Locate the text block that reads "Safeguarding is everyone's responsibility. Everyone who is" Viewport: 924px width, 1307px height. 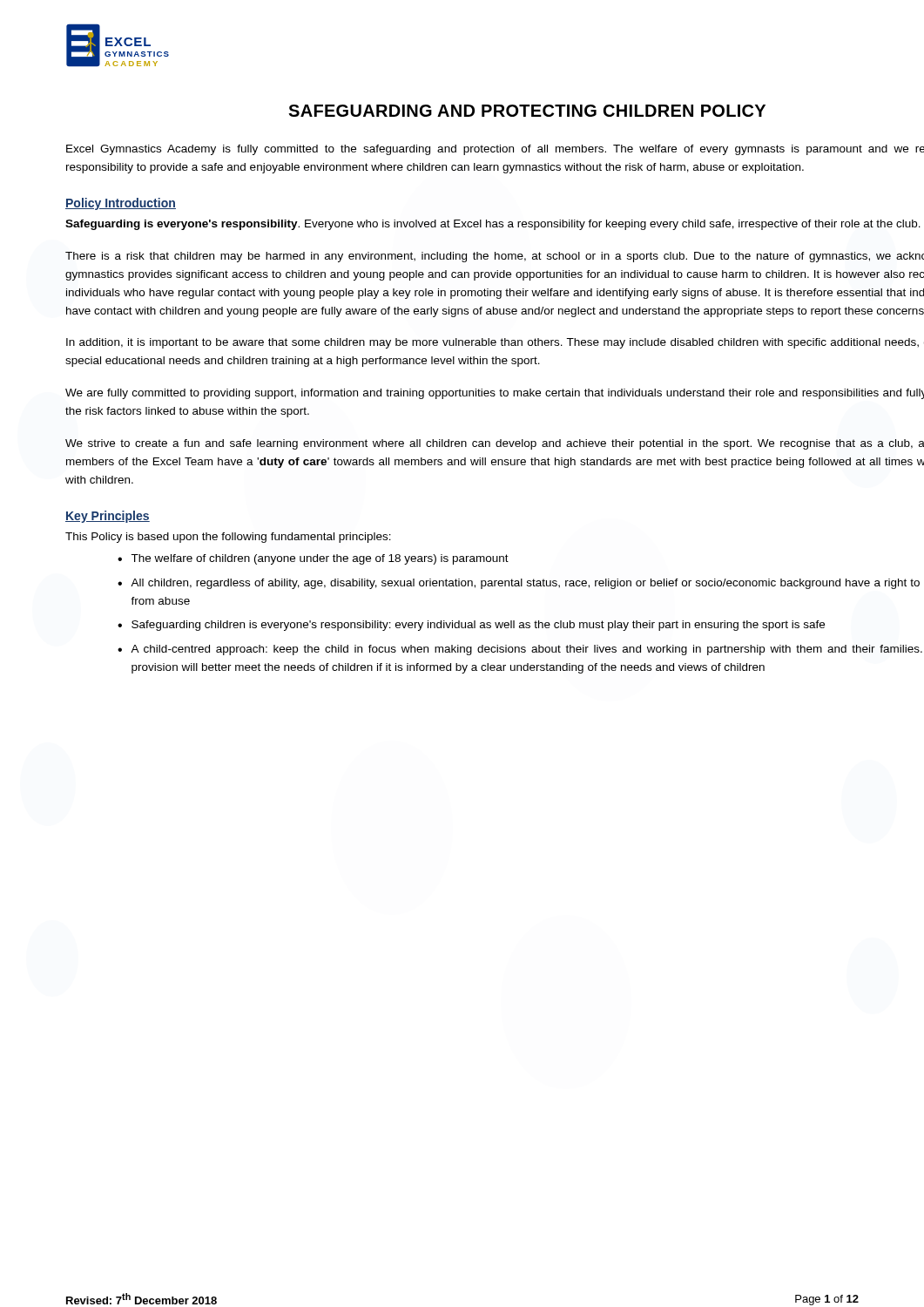pos(493,223)
